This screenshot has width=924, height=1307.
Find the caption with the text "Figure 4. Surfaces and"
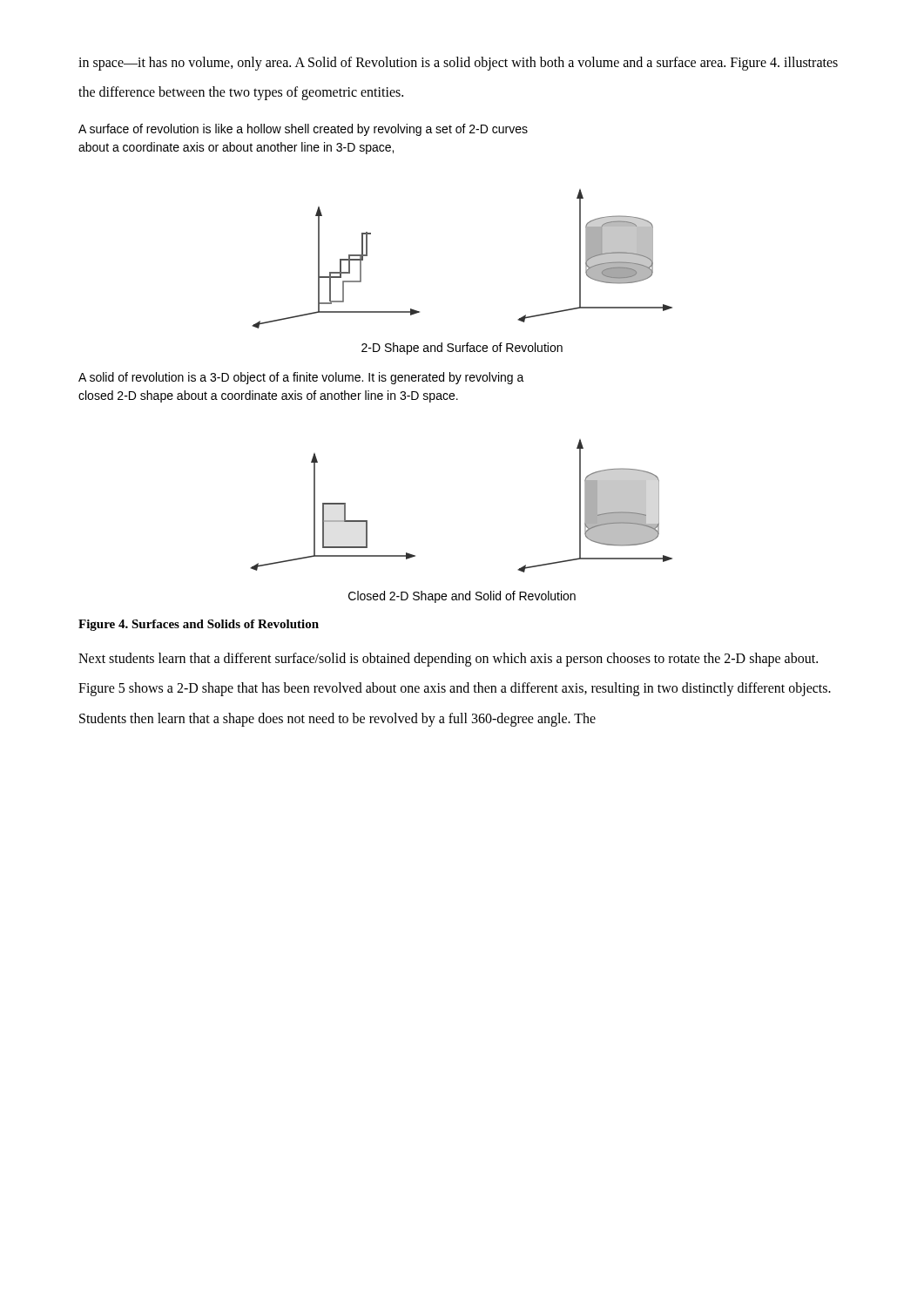[x=199, y=624]
